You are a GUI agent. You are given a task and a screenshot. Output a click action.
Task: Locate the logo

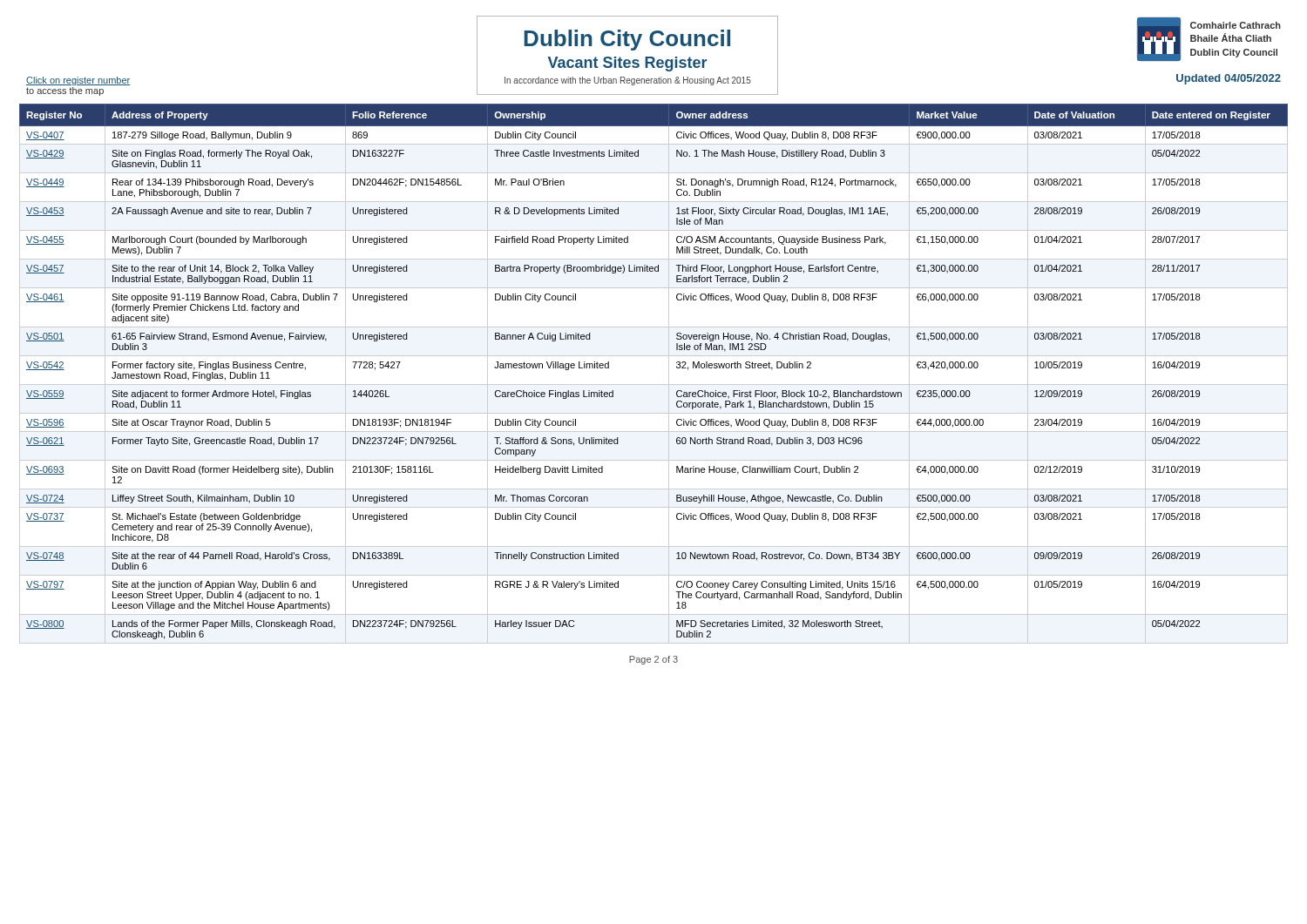click(x=1208, y=39)
